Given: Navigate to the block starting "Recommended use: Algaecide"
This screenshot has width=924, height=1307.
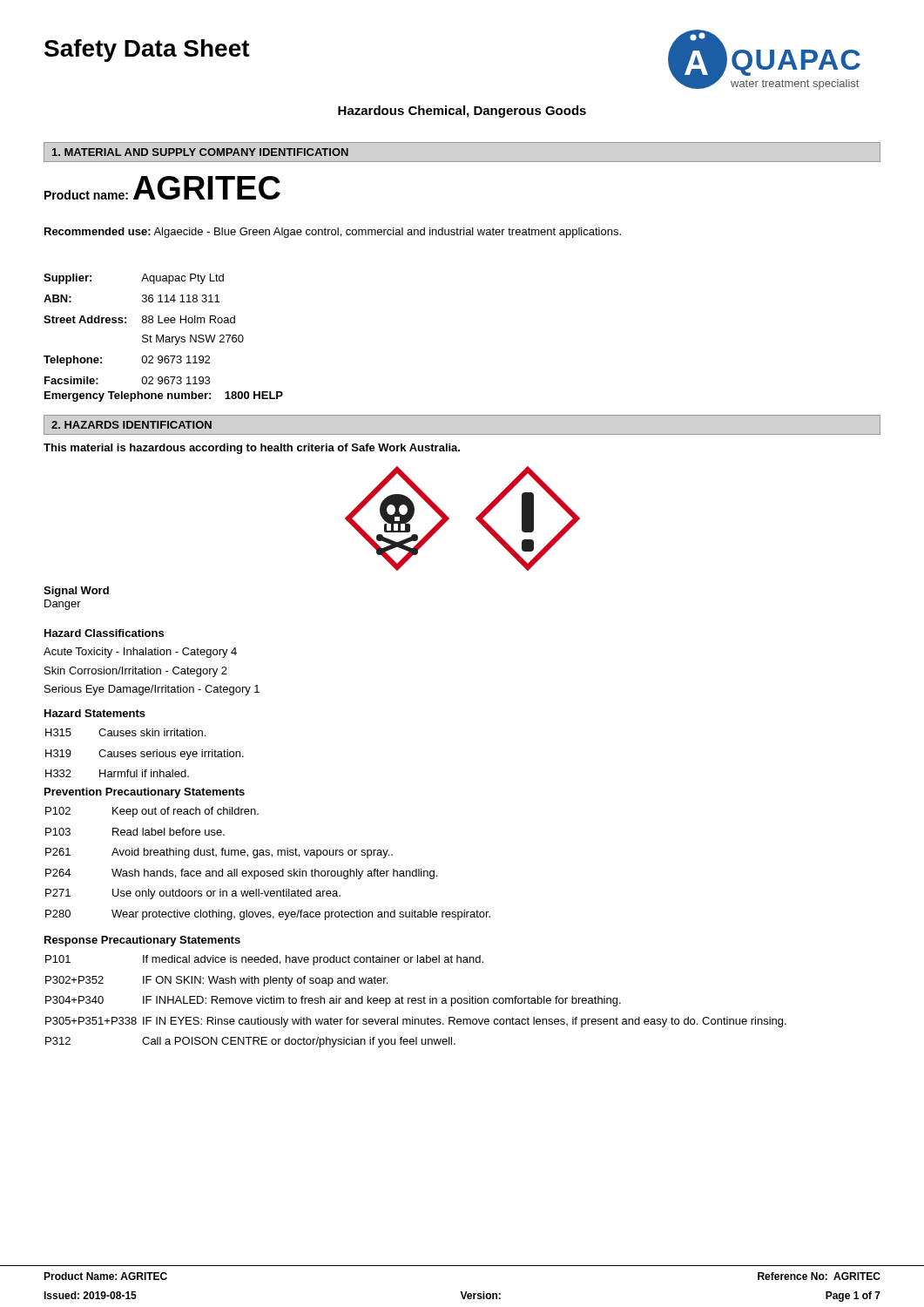Looking at the screenshot, I should 333,231.
